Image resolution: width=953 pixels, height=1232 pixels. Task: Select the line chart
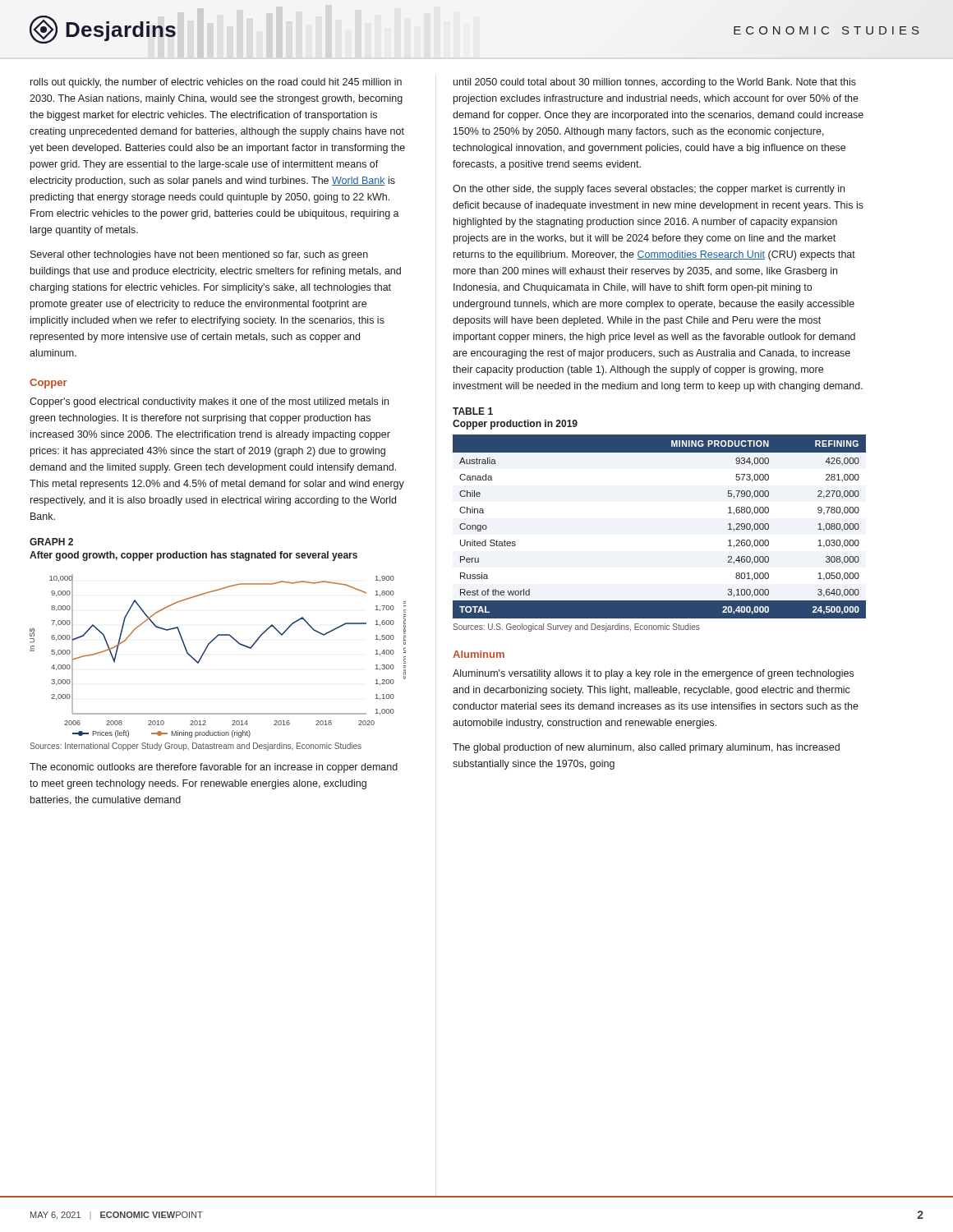click(218, 652)
